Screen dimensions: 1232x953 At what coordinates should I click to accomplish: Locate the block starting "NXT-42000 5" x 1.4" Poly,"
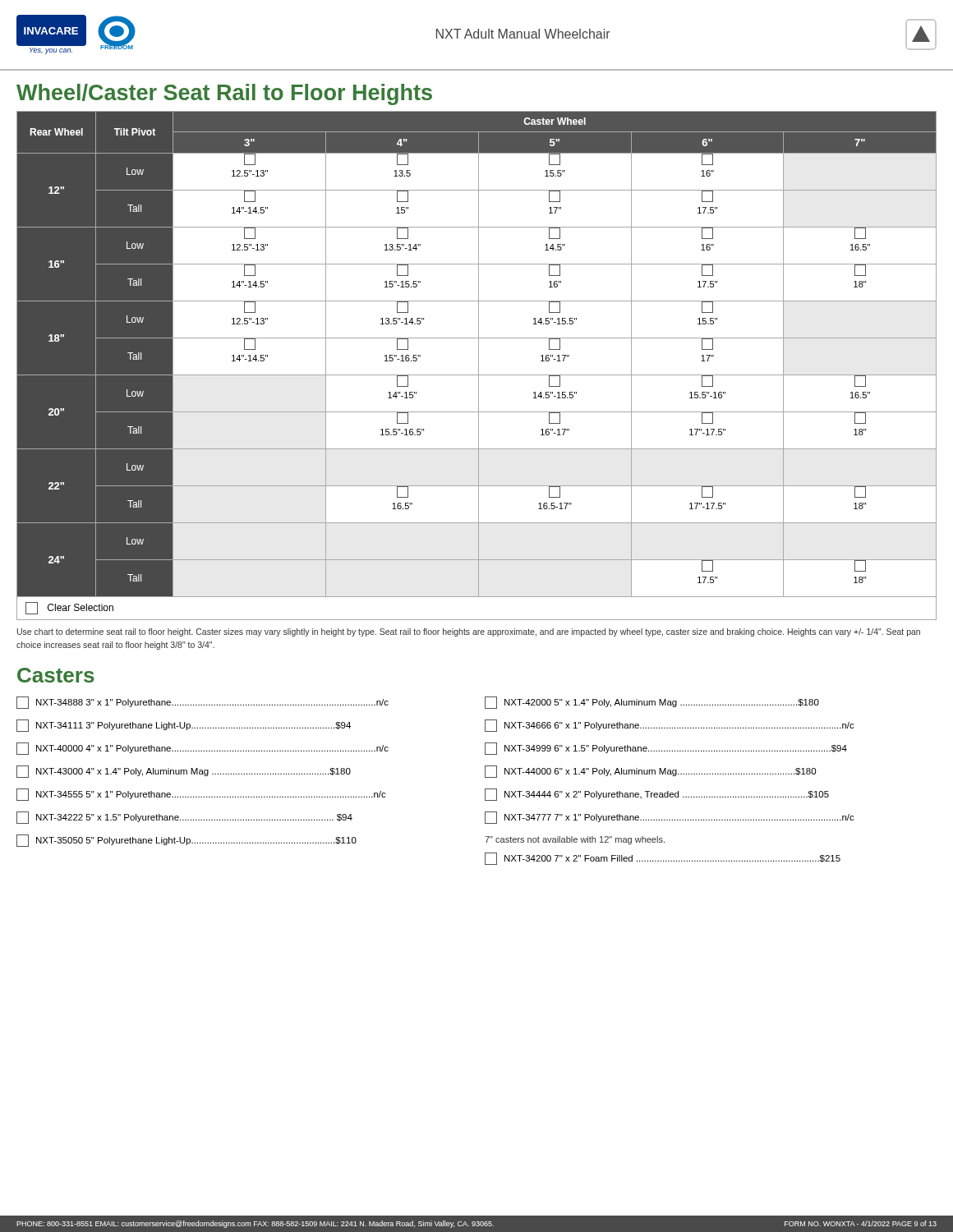tap(652, 702)
